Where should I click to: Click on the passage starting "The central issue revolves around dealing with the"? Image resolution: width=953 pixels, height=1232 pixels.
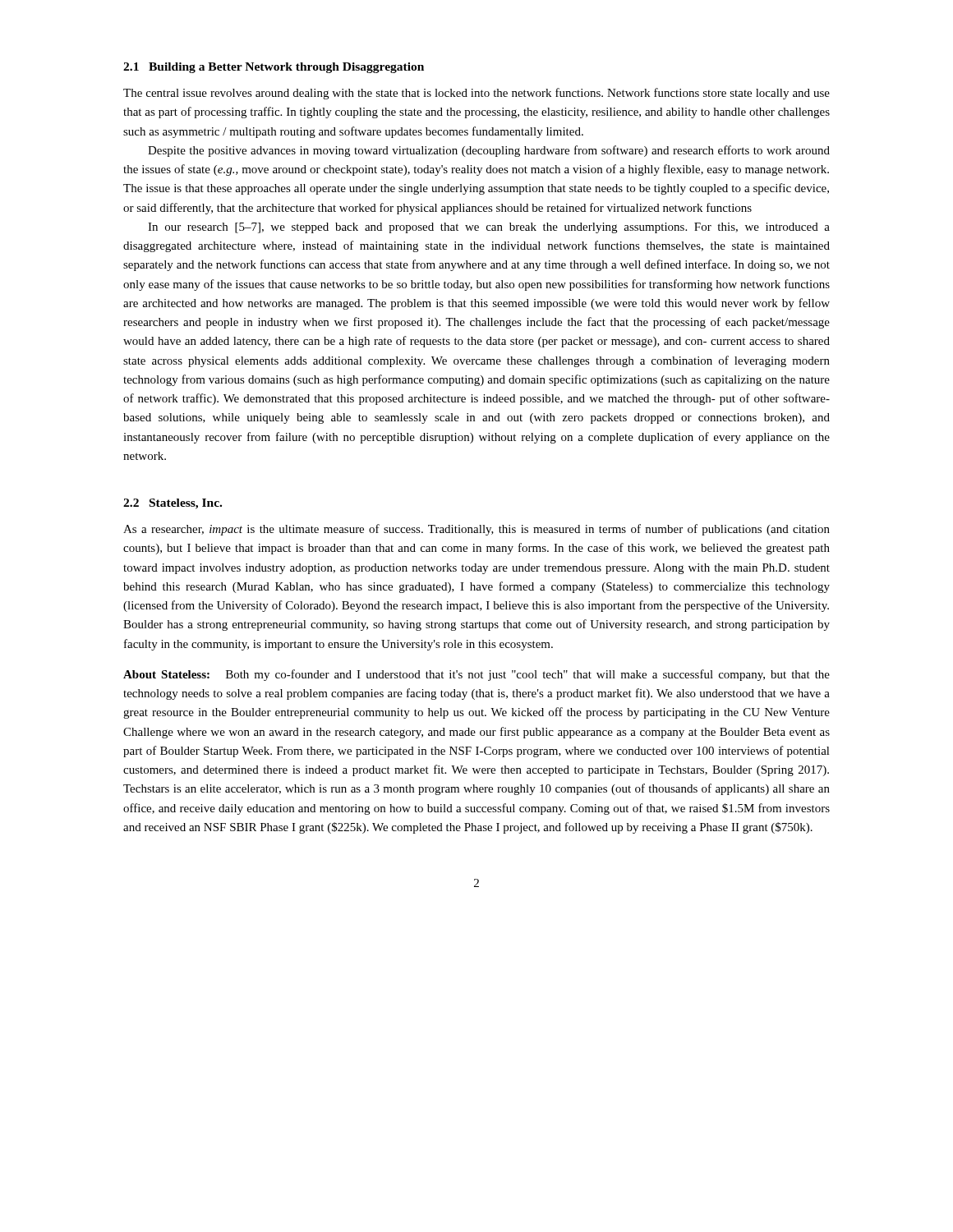coord(476,112)
